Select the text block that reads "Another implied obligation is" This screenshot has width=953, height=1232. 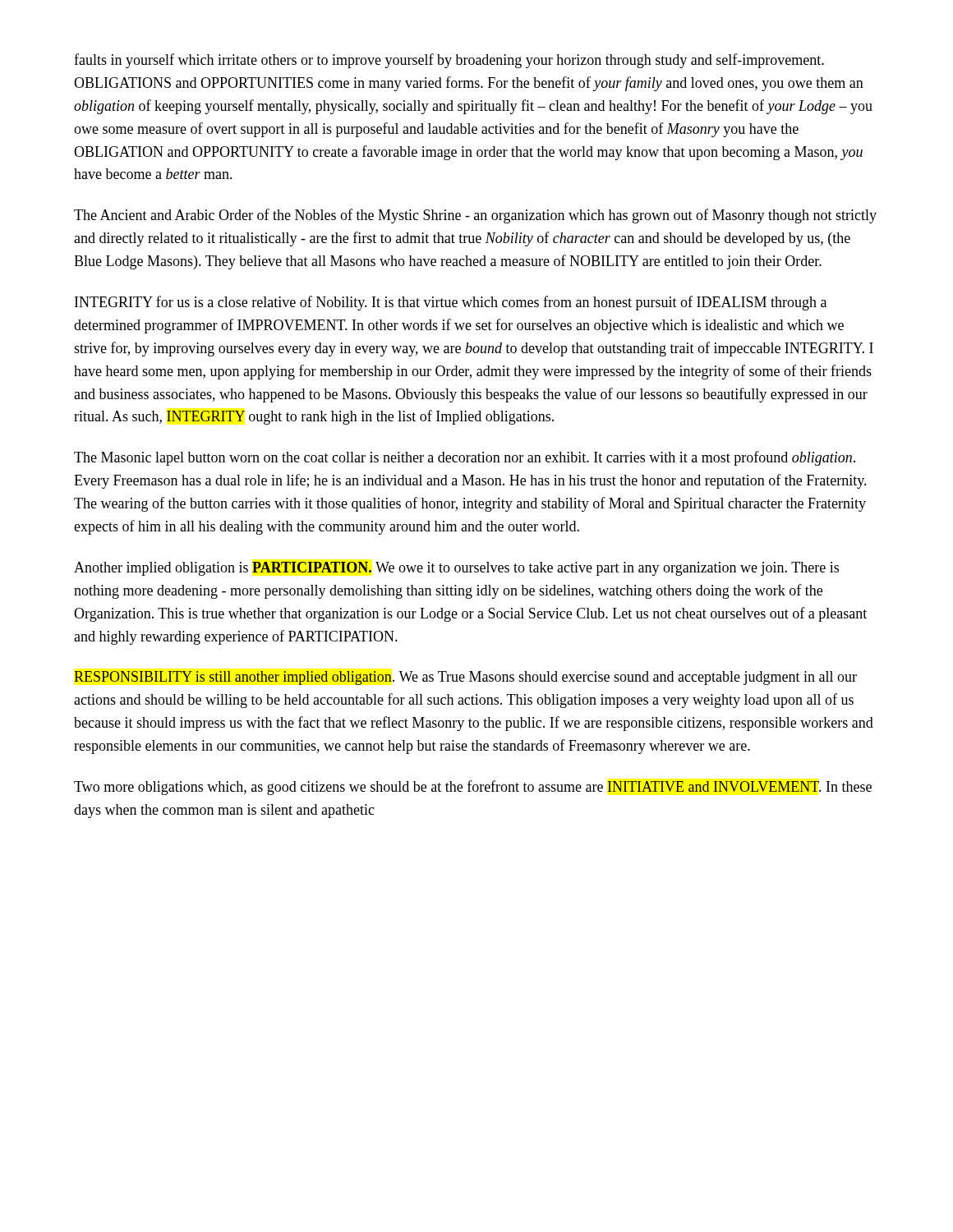point(470,602)
